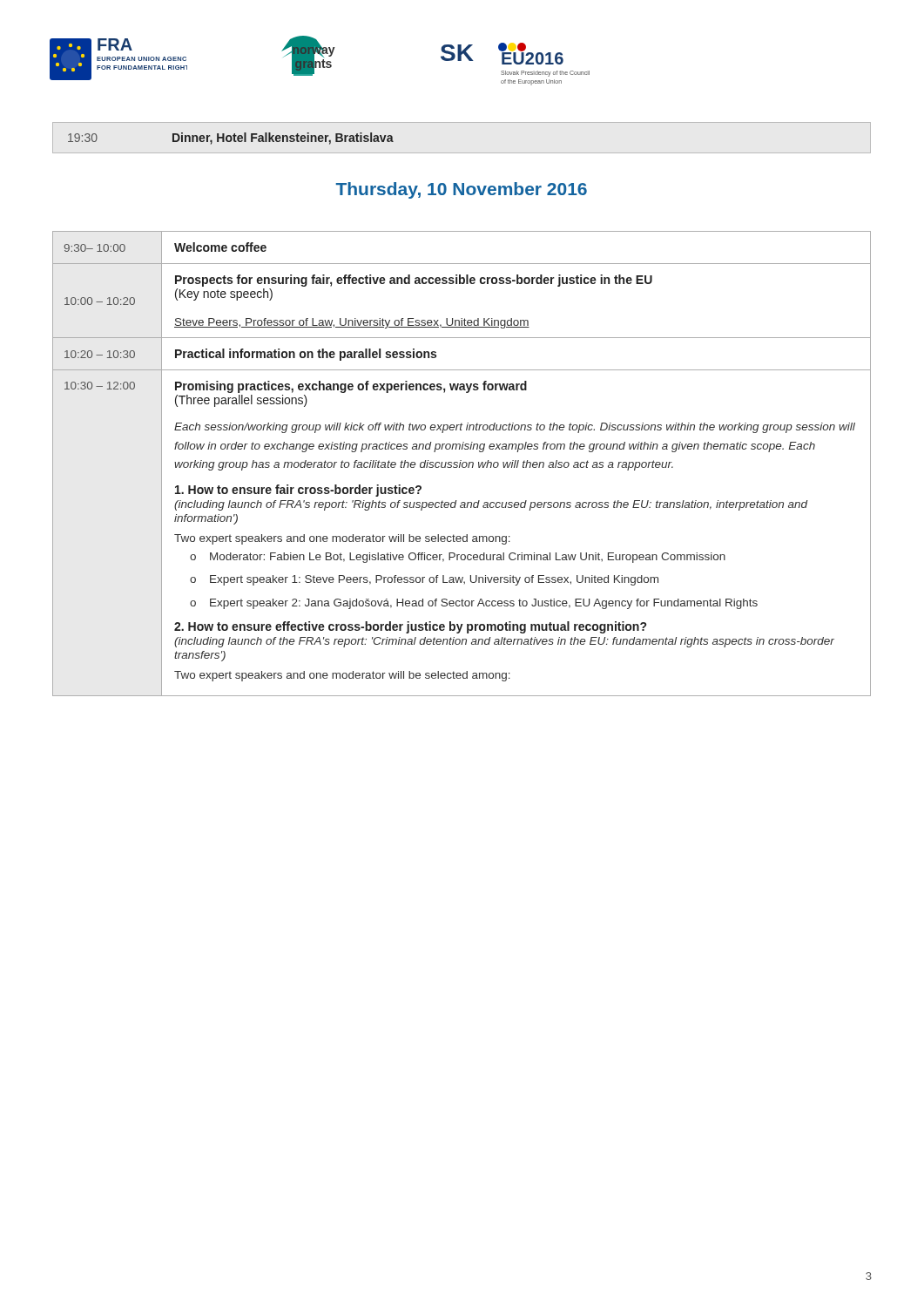Click on the table containing "Dinner, Hotel Falkensteiner,"

pos(462,138)
